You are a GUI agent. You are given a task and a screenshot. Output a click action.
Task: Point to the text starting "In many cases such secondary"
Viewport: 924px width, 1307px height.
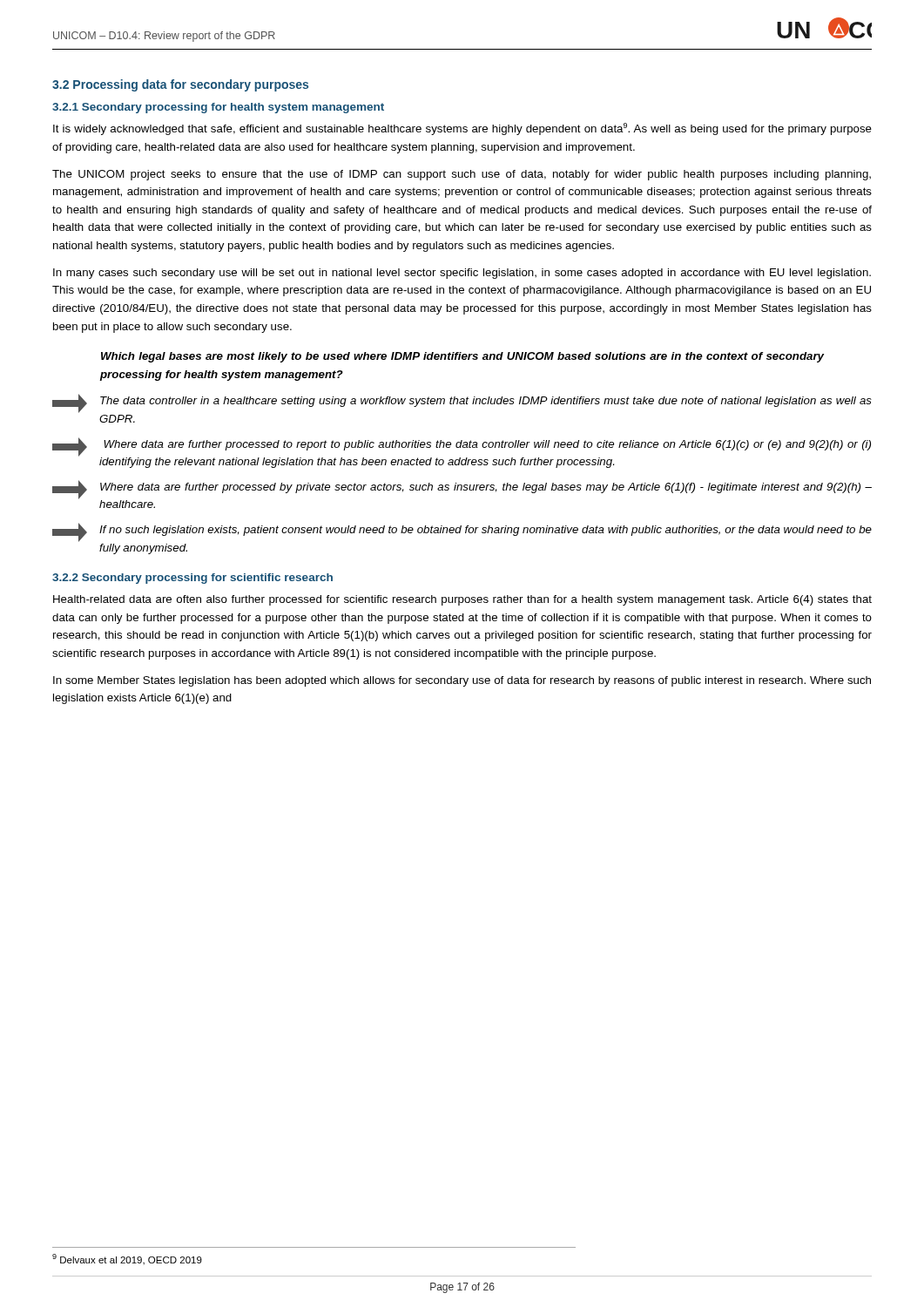[x=462, y=299]
